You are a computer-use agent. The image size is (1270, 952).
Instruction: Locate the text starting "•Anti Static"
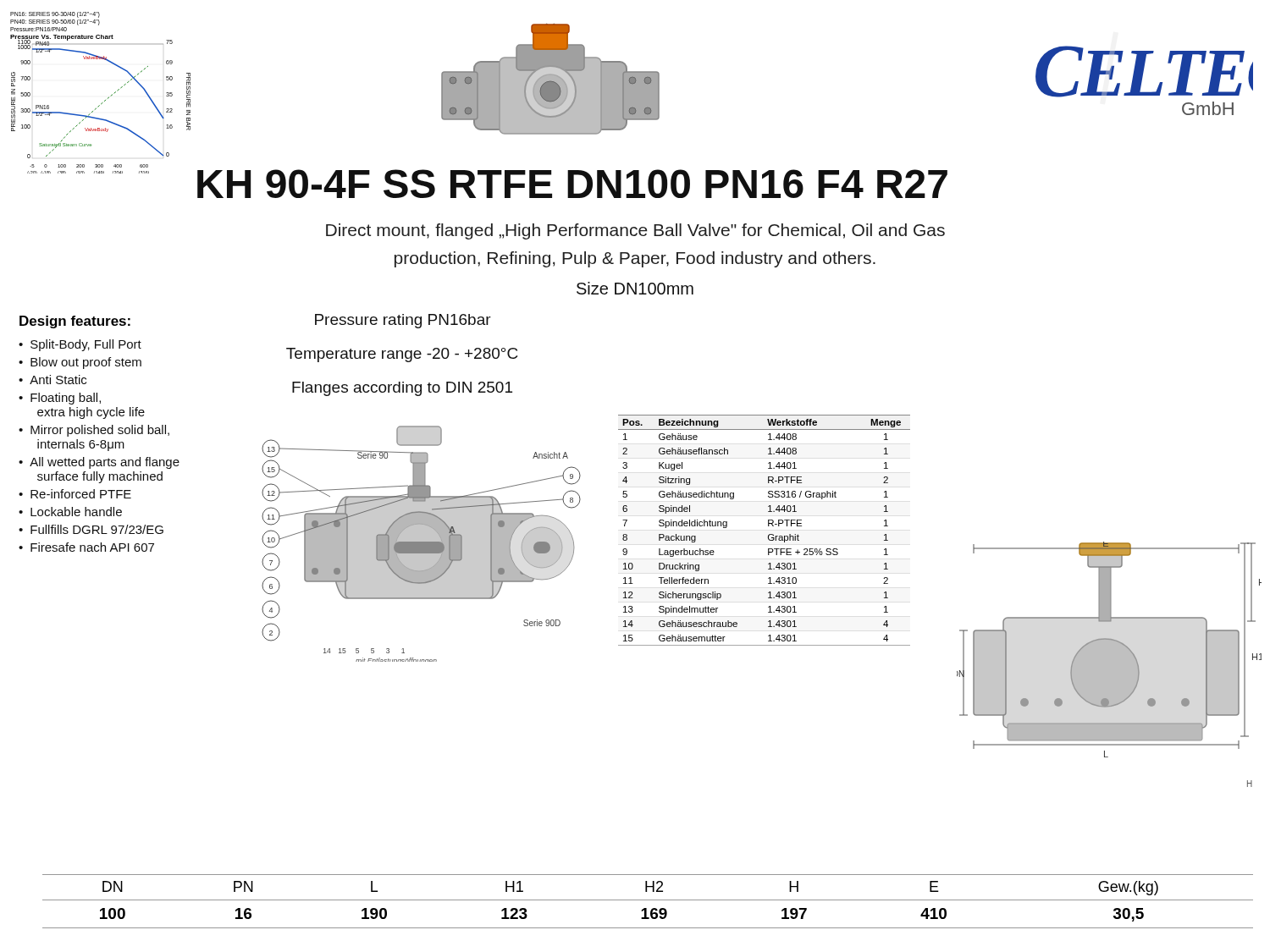(x=53, y=380)
